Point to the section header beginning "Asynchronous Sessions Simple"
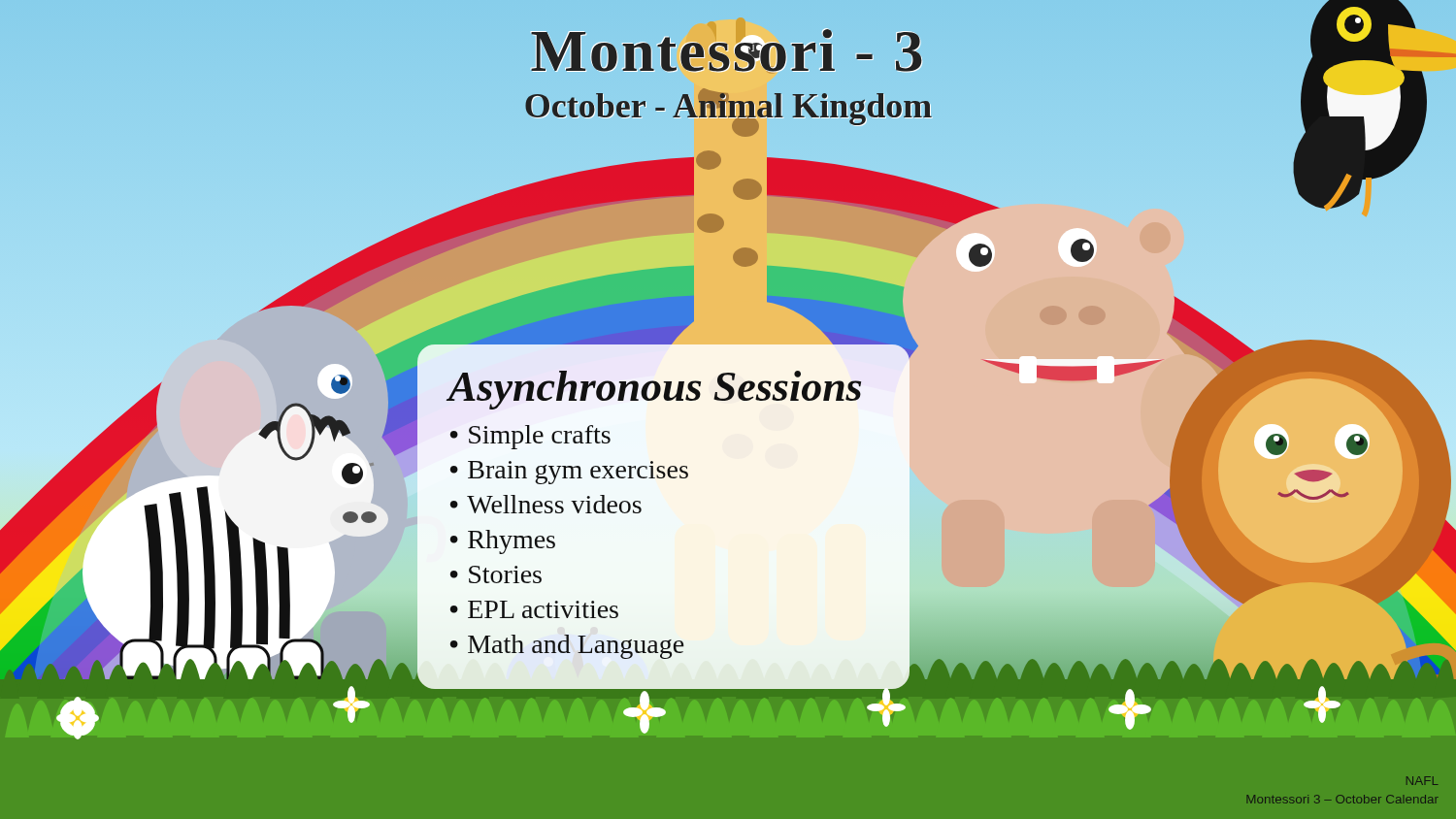 [x=655, y=390]
